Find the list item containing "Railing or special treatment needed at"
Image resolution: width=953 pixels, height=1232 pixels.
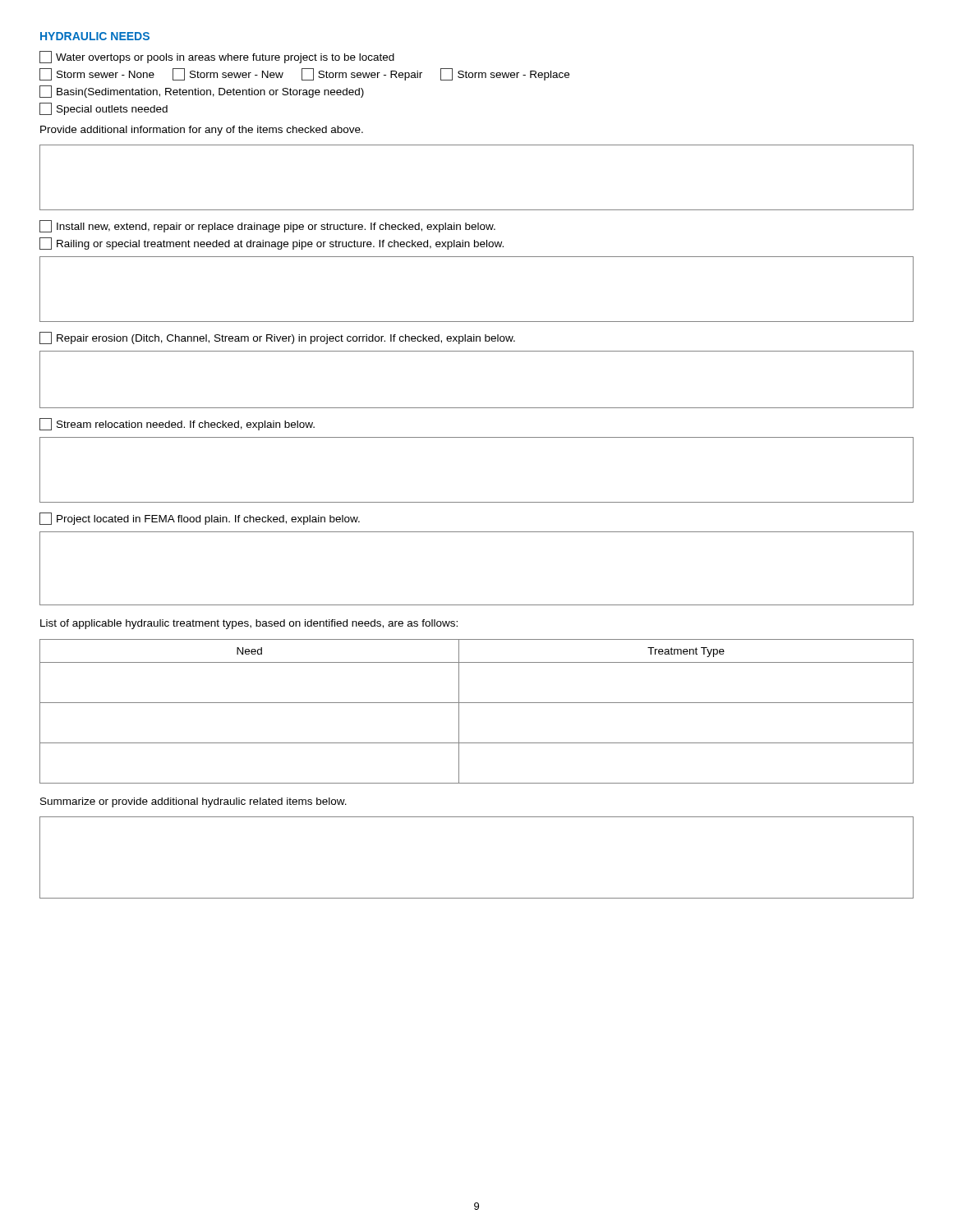(272, 244)
